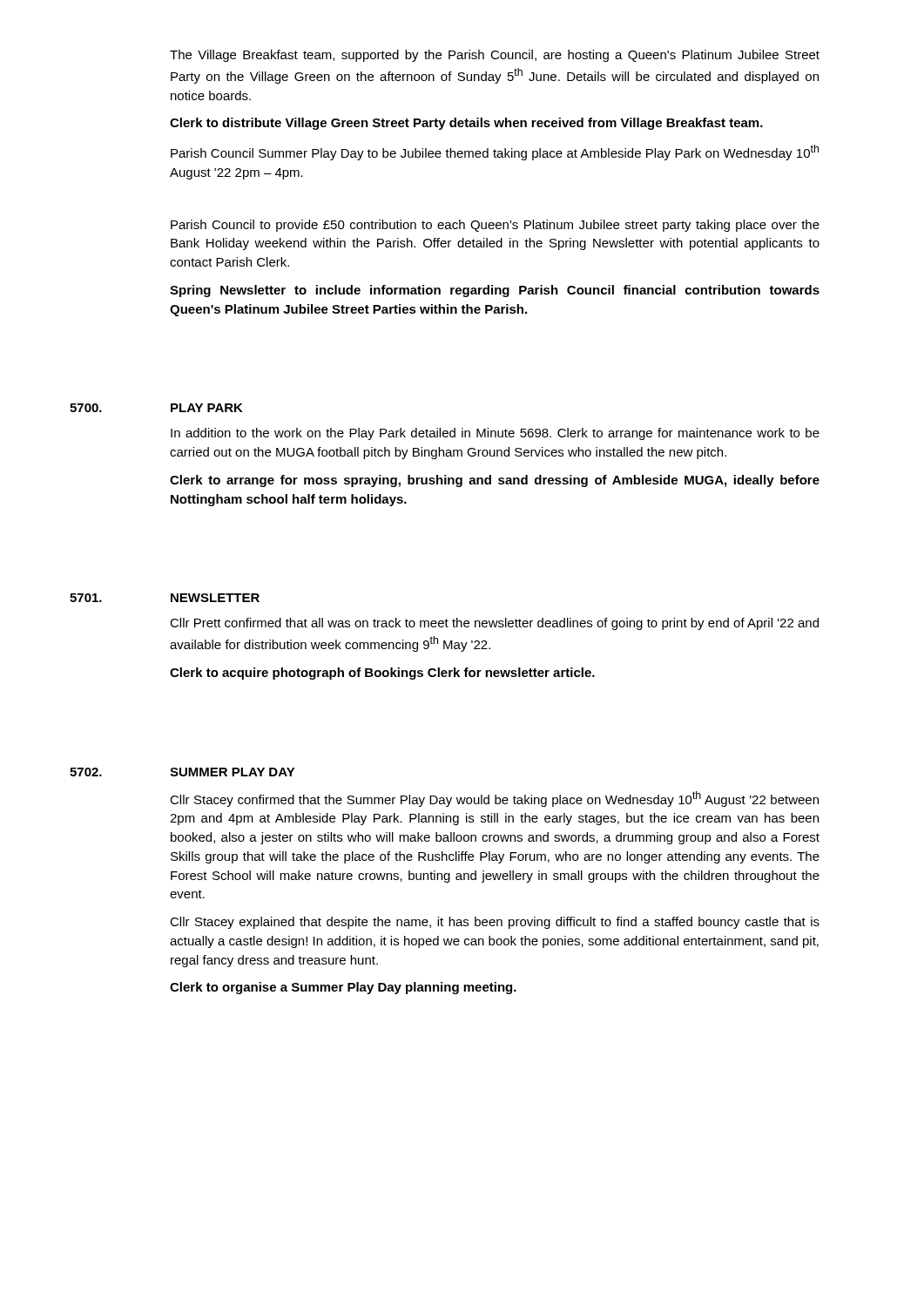Navigate to the element starting "SUMMER PLAY DAY"
Image resolution: width=924 pixels, height=1307 pixels.
[x=232, y=771]
